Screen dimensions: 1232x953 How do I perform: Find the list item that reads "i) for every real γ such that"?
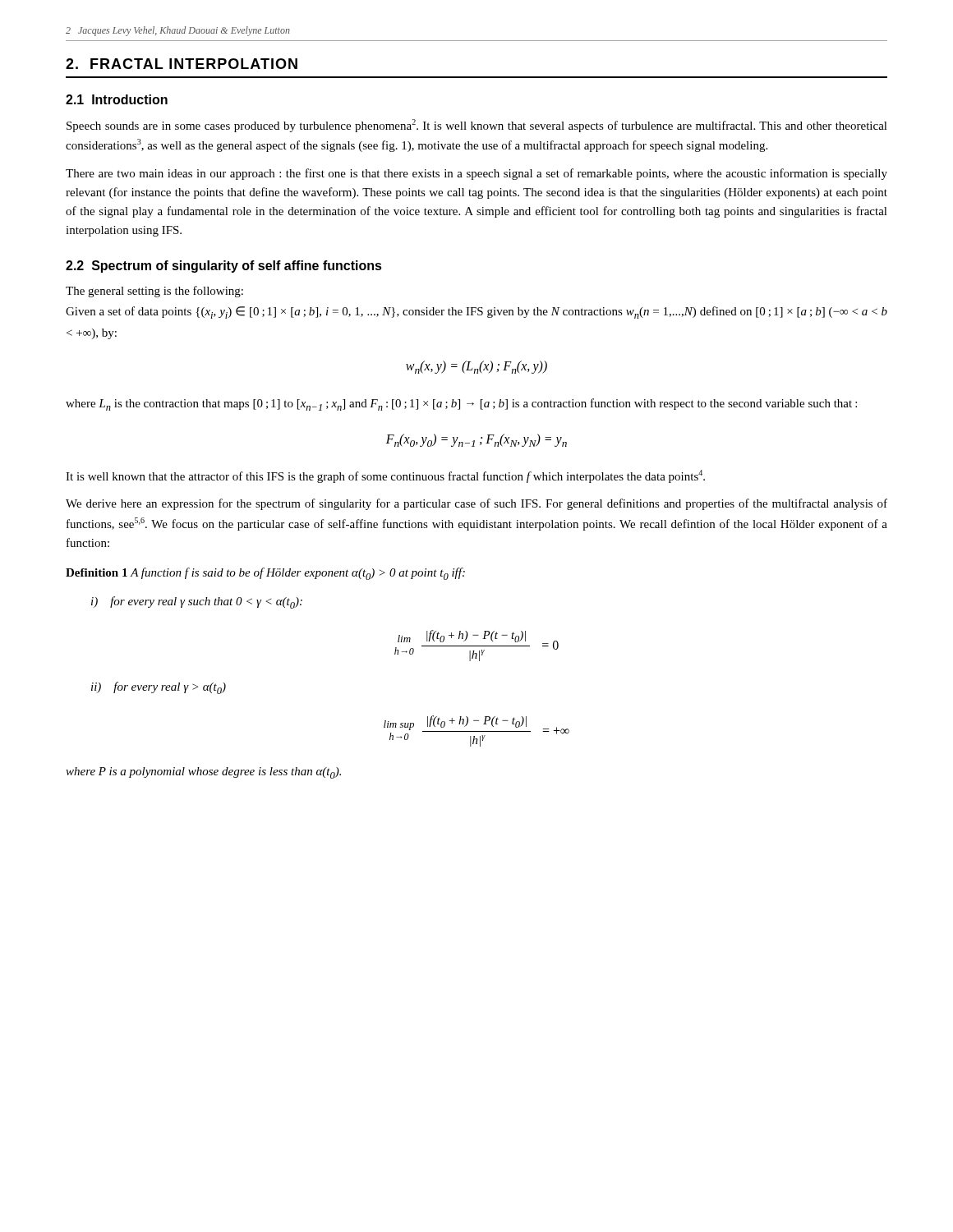[197, 603]
